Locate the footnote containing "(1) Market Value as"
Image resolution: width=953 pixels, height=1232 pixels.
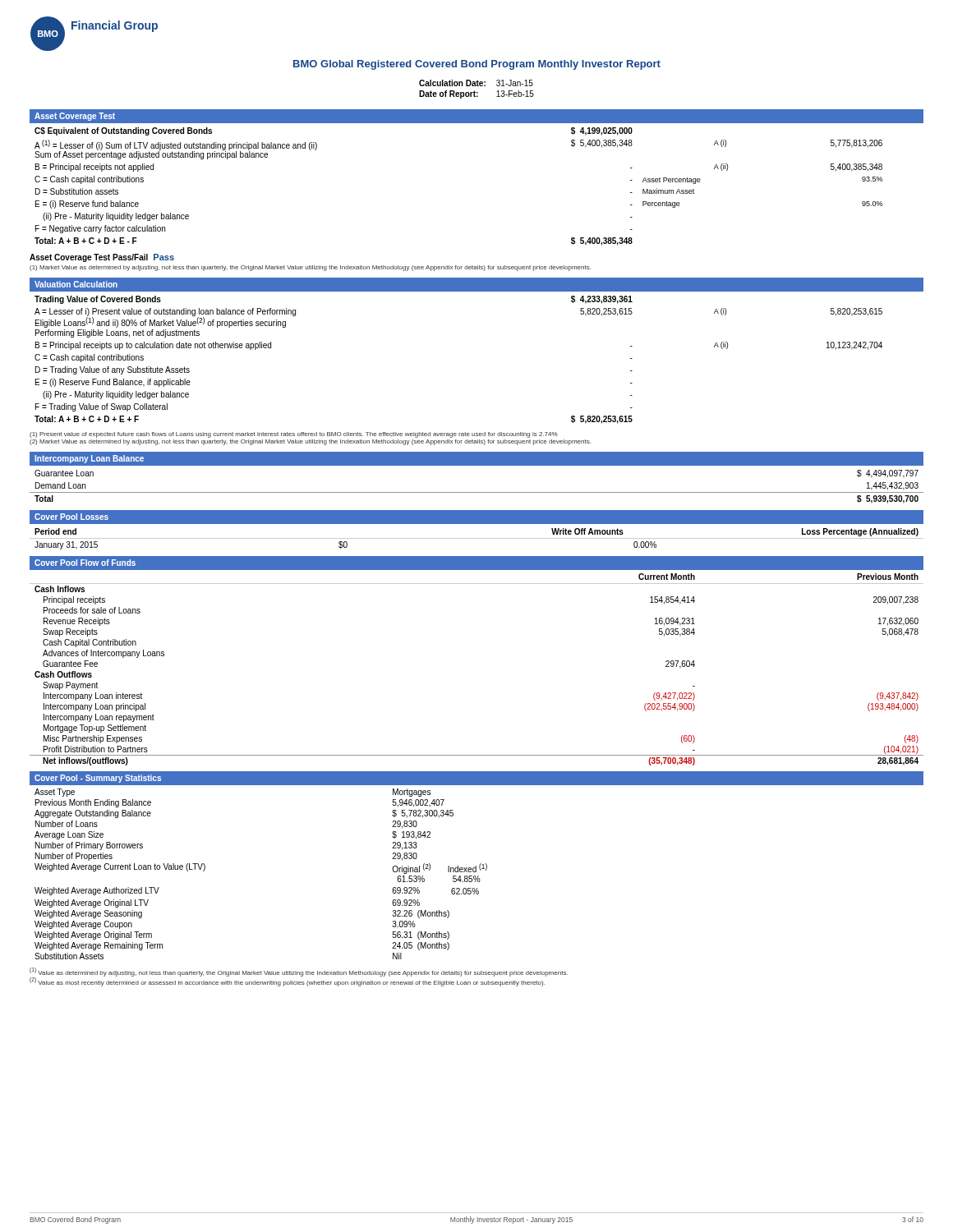pos(310,268)
